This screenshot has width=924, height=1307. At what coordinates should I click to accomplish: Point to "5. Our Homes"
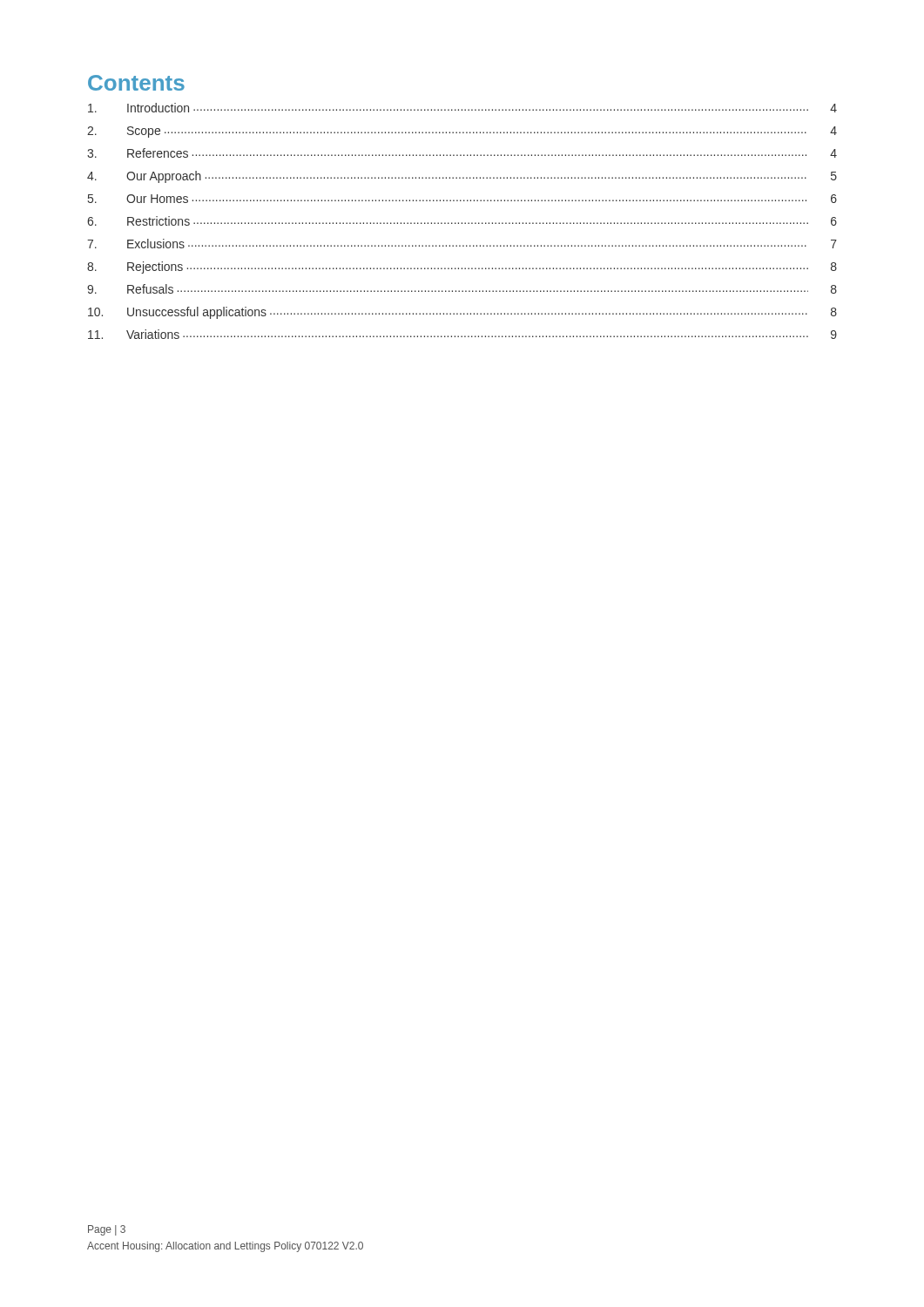pyautogui.click(x=462, y=198)
